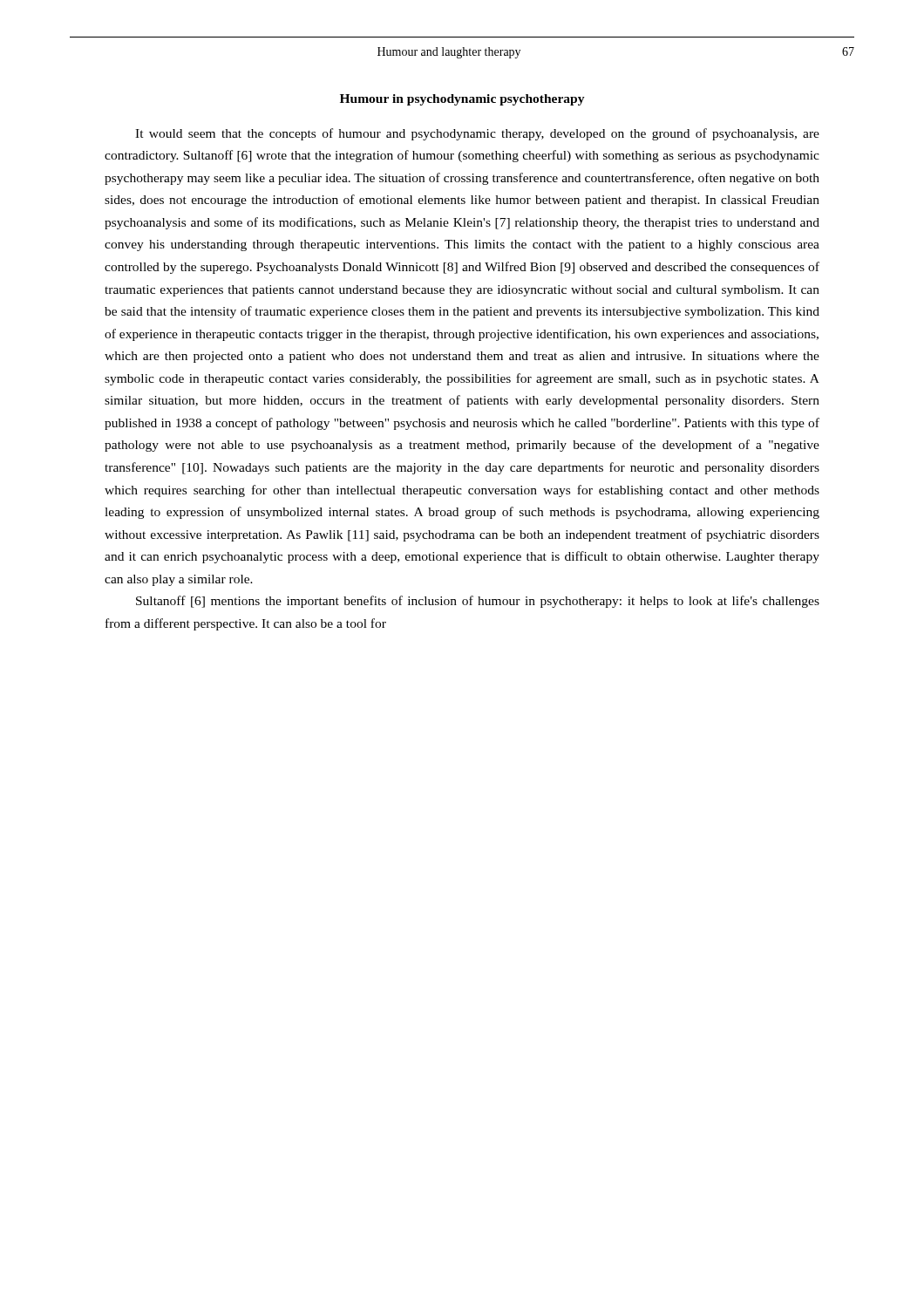Locate the text block starting "Humour in psychodynamic psychotherapy"
Screen dimensions: 1308x924
(462, 98)
